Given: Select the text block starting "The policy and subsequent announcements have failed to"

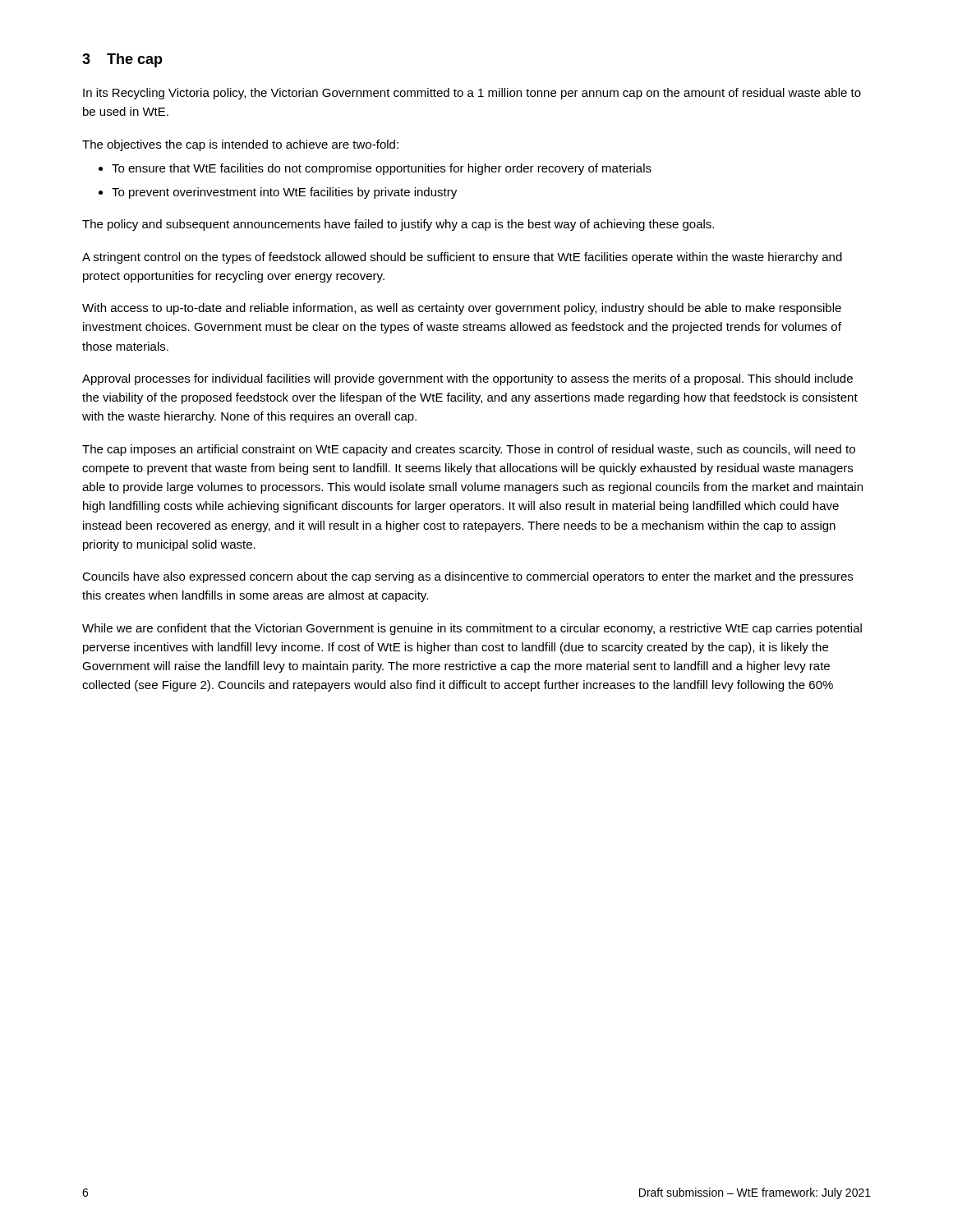Looking at the screenshot, I should 399,224.
